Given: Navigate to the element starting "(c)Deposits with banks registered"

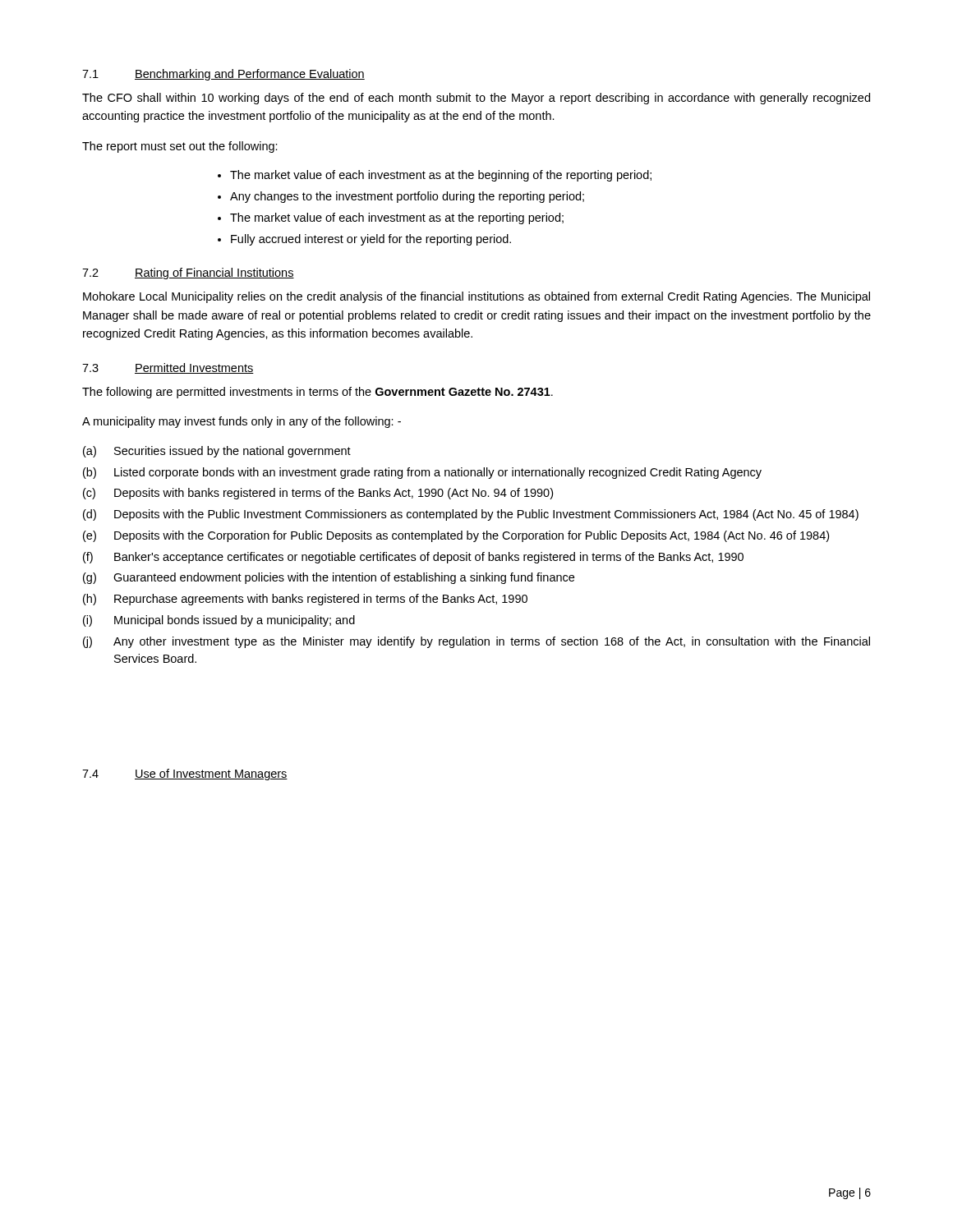Looking at the screenshot, I should [476, 494].
